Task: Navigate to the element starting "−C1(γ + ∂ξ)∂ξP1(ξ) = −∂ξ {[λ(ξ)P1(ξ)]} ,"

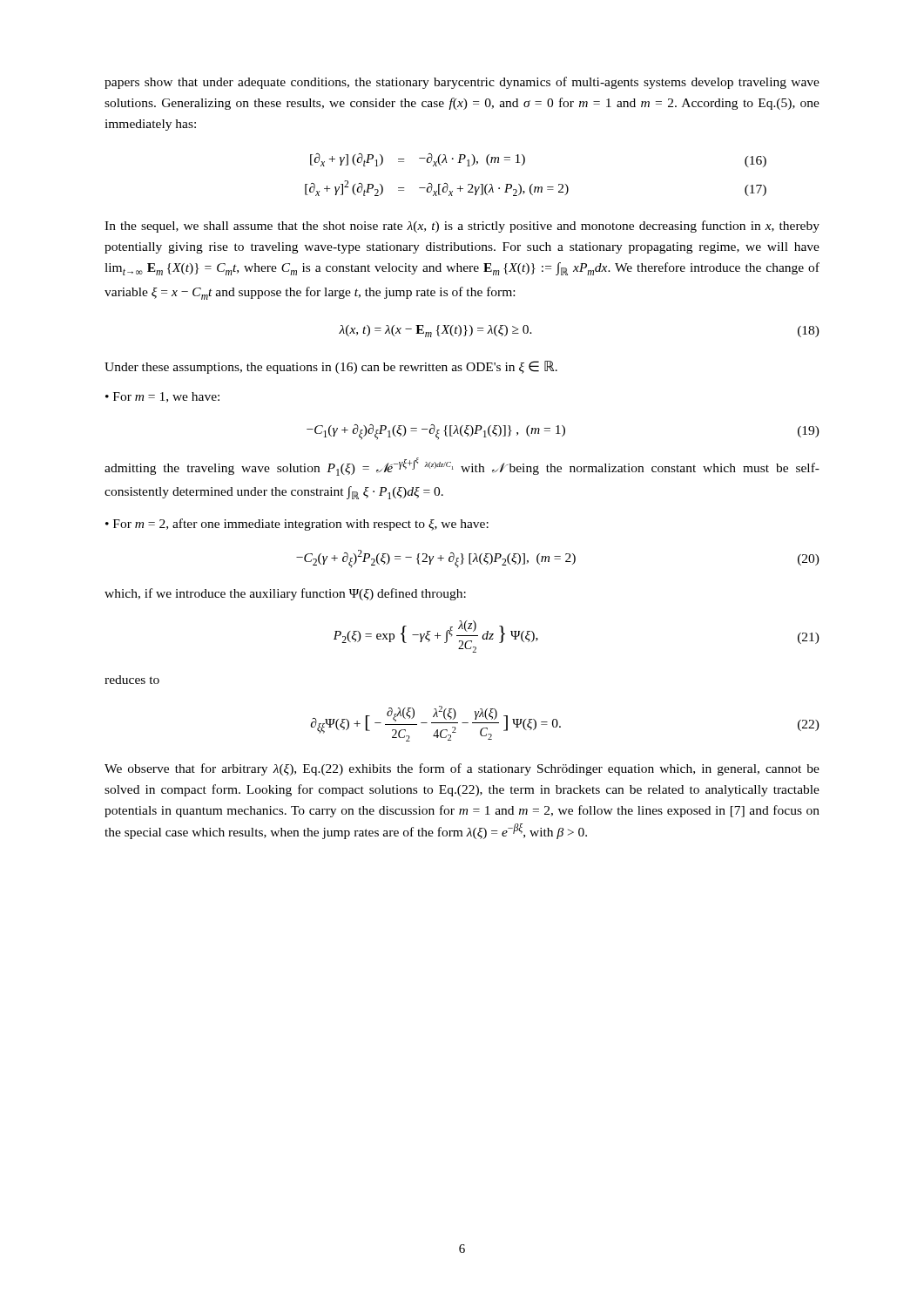Action: (462, 431)
